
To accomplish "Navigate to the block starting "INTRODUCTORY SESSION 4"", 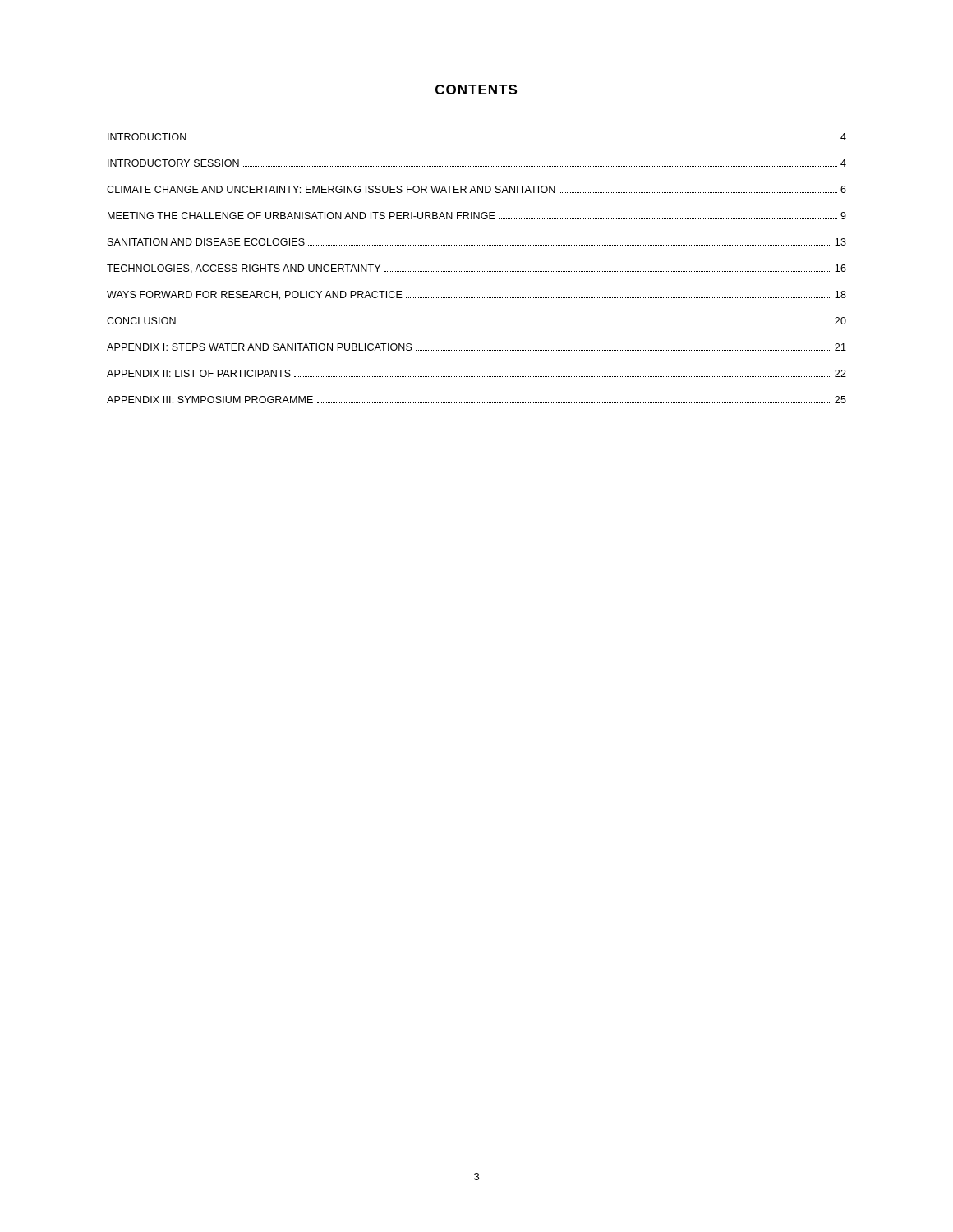I will click(x=476, y=163).
